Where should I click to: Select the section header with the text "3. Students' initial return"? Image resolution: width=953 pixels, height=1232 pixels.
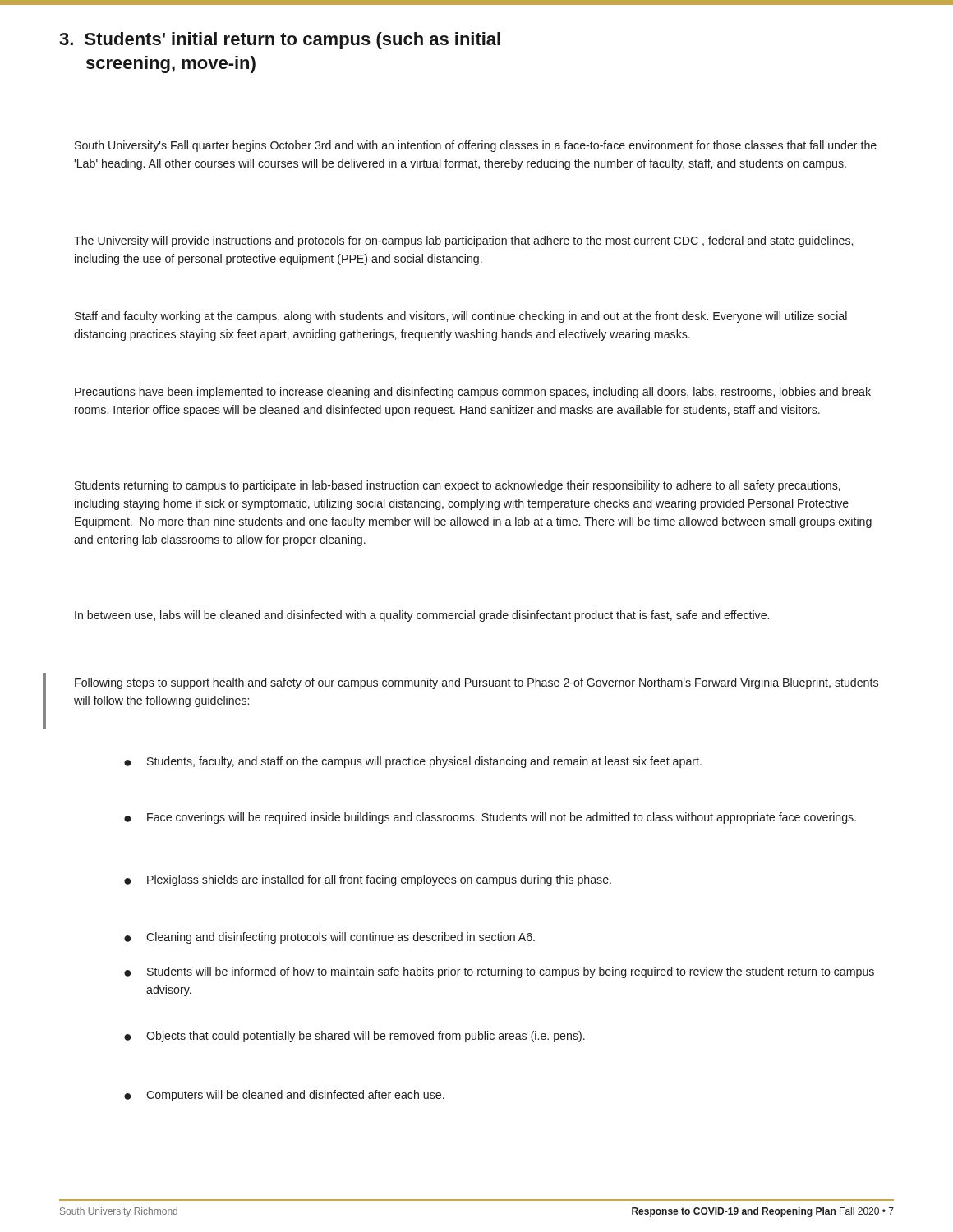(x=476, y=51)
